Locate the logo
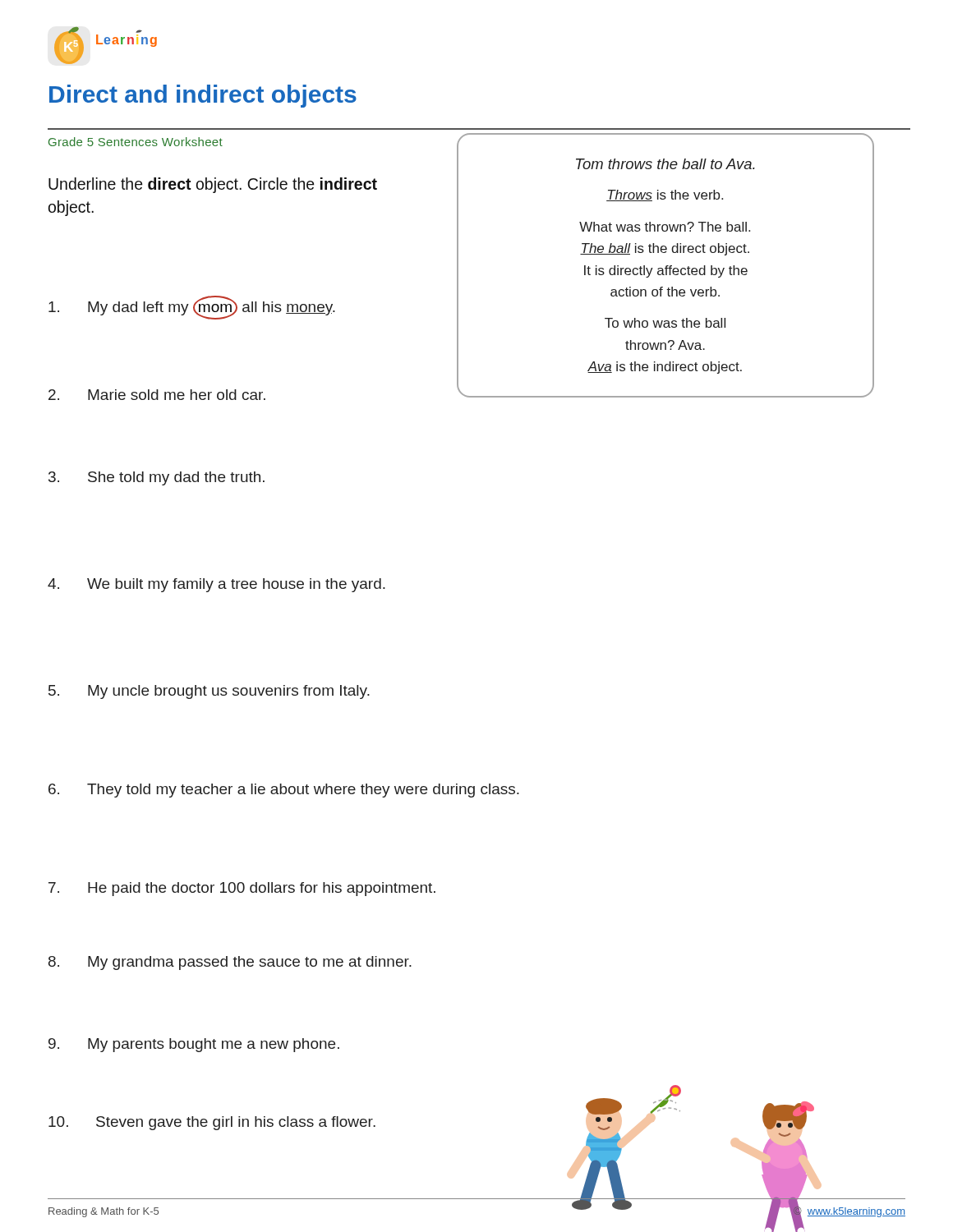Screen dimensions: 1232x953 [113, 48]
